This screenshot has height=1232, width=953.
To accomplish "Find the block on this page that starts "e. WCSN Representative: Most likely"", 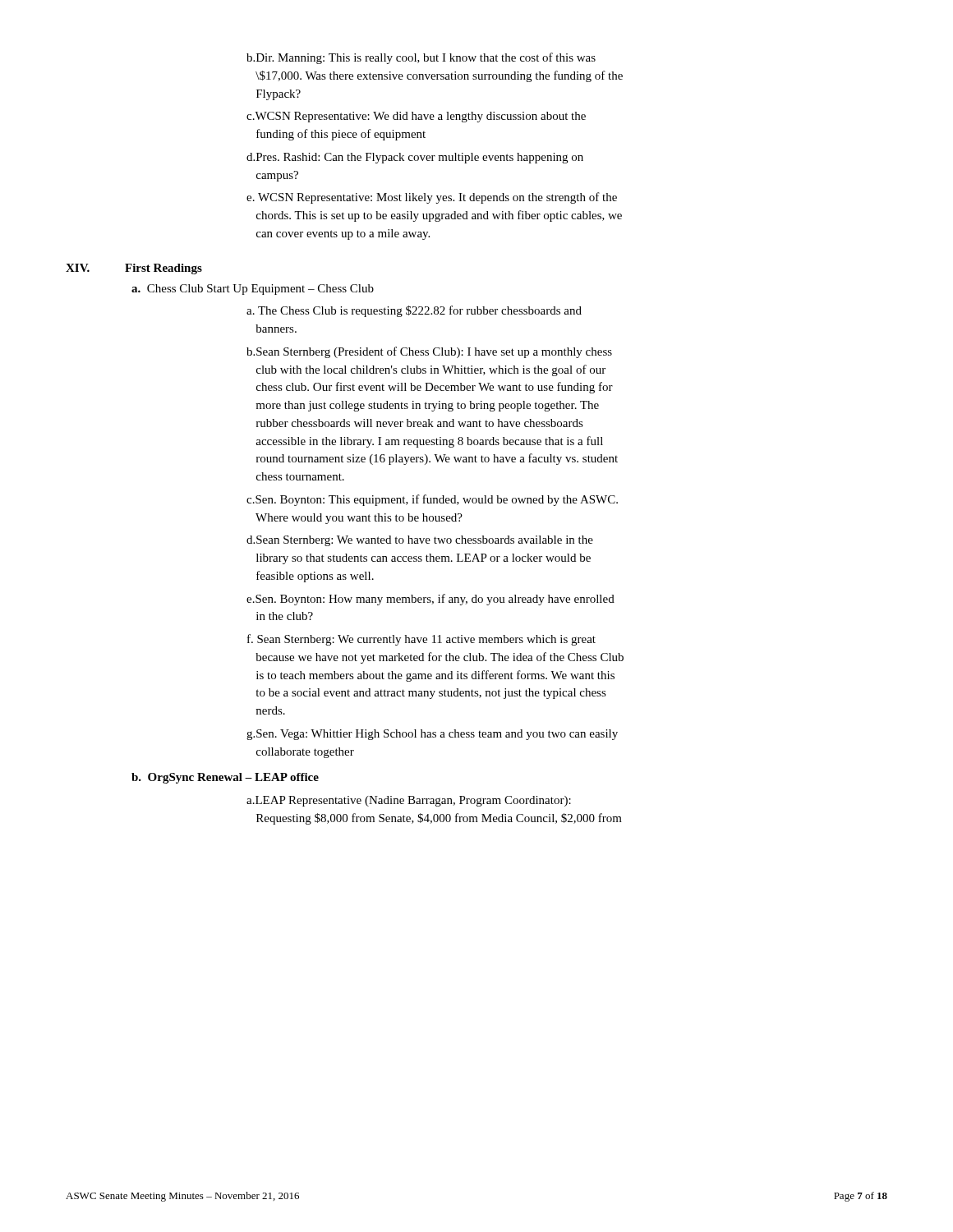I will click(434, 215).
